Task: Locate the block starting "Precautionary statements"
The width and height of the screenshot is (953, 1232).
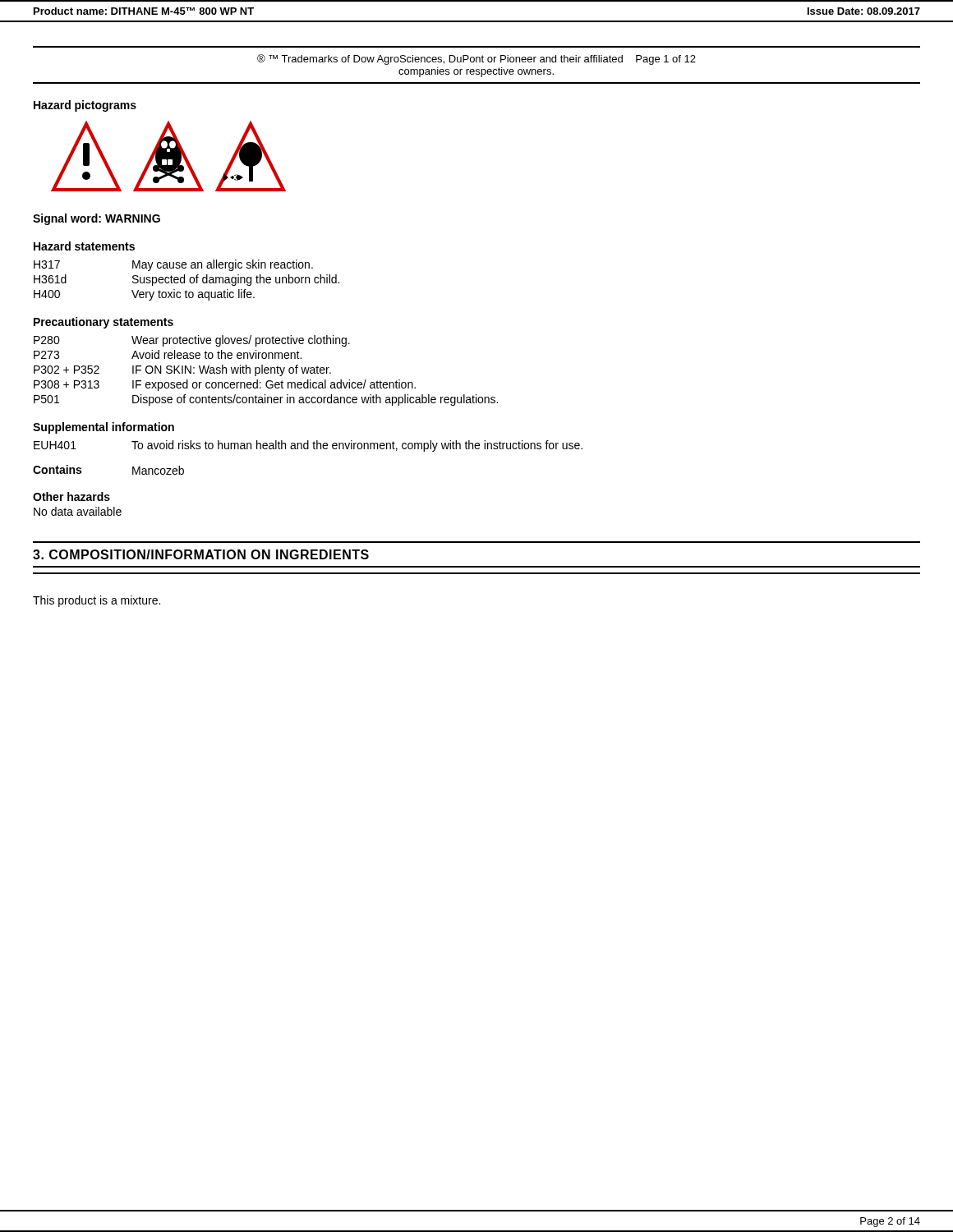Action: click(103, 322)
